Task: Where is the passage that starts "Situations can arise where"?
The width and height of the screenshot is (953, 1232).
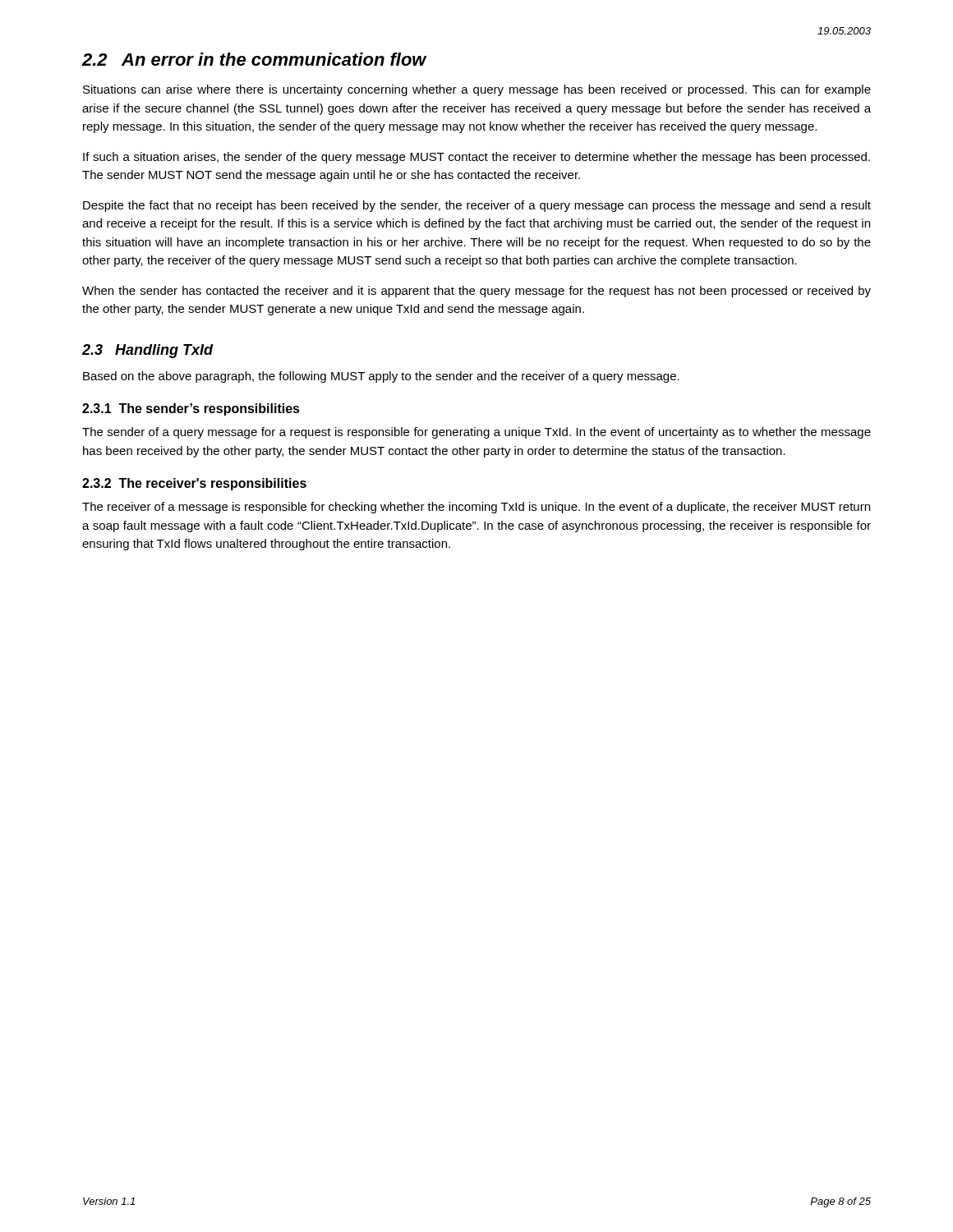Action: coord(476,108)
